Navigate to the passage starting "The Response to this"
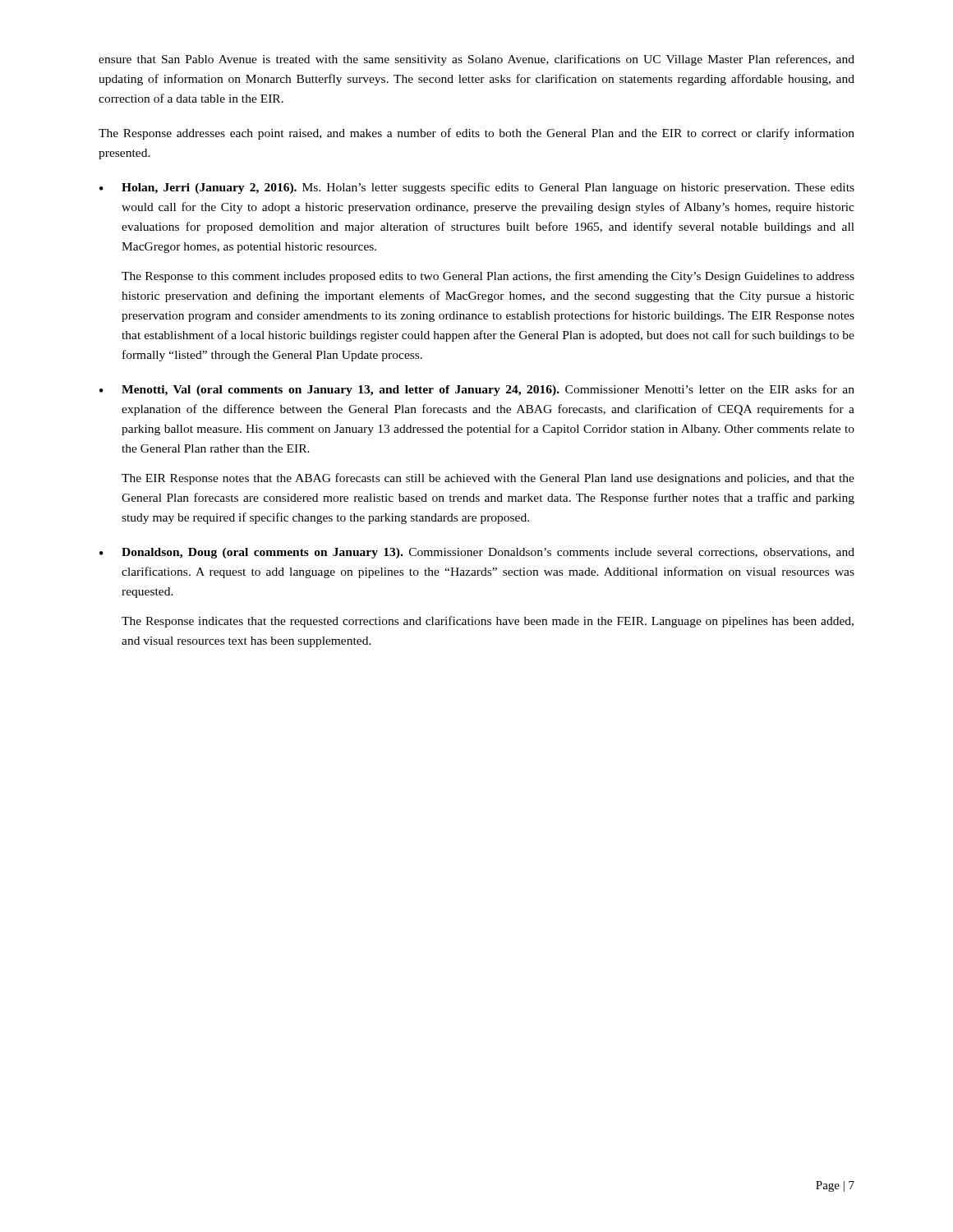The width and height of the screenshot is (953, 1232). click(x=488, y=315)
